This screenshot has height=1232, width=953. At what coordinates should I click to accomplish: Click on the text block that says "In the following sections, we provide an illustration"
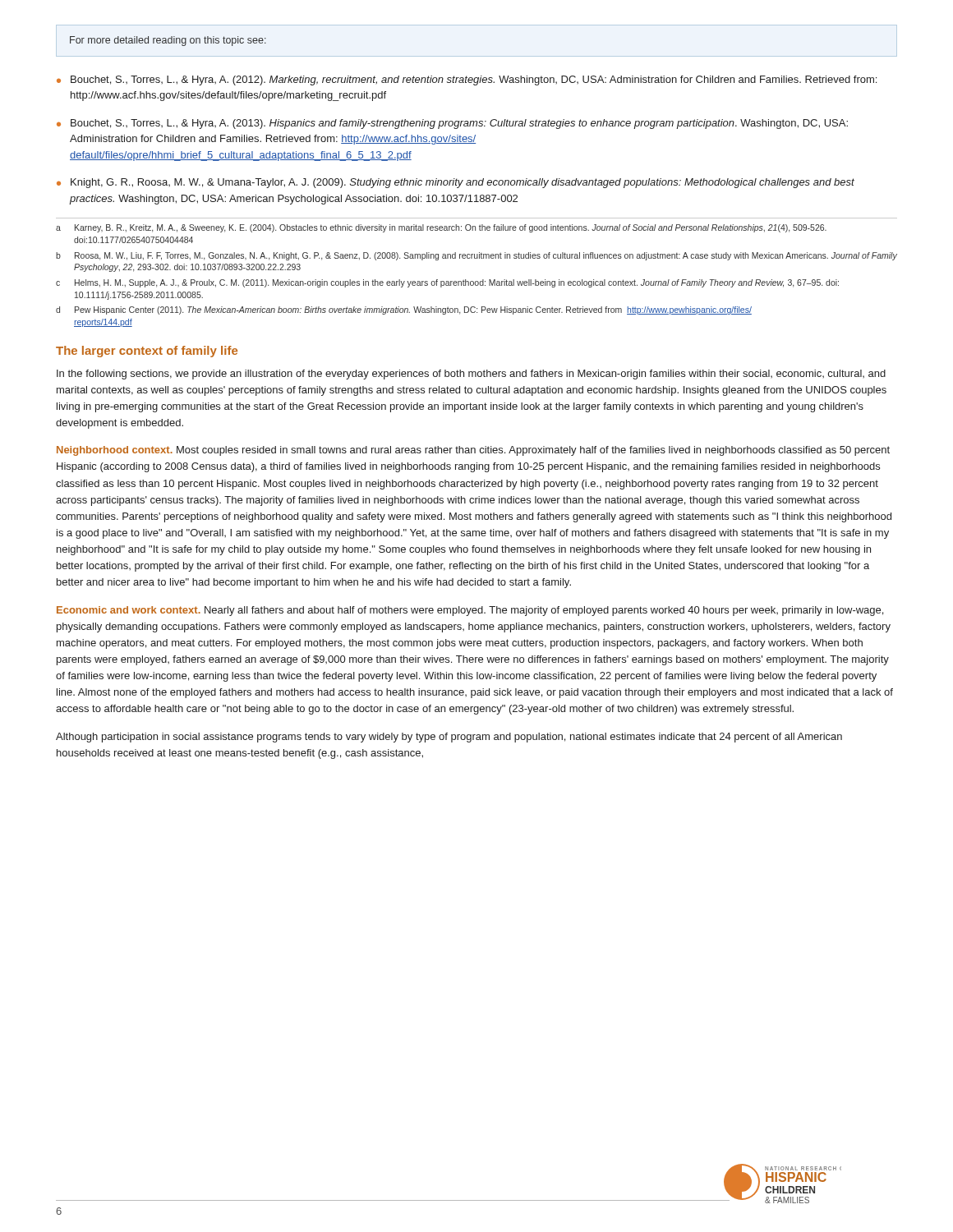pyautogui.click(x=471, y=398)
